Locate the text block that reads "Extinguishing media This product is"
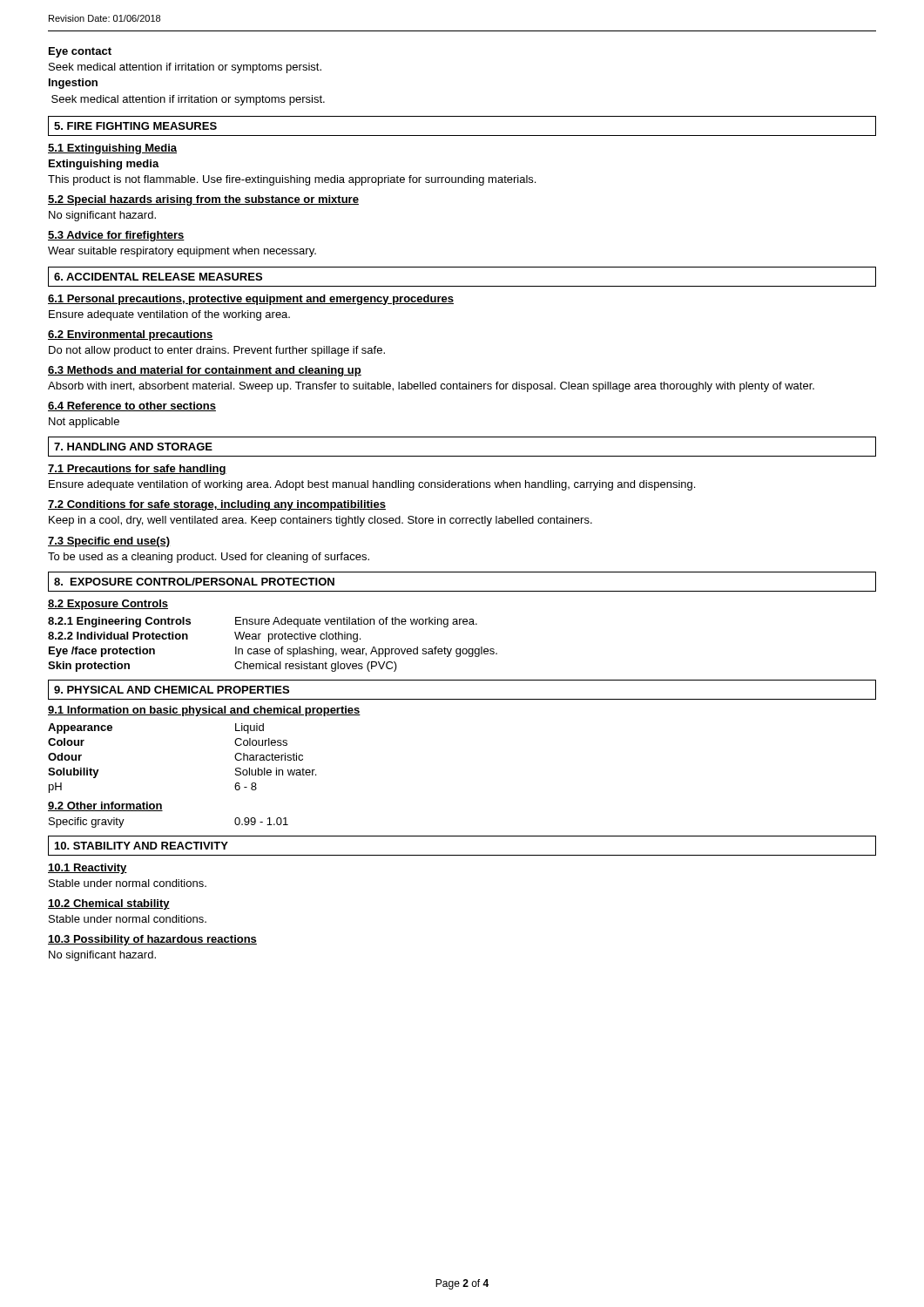The height and width of the screenshot is (1307, 924). [x=292, y=171]
